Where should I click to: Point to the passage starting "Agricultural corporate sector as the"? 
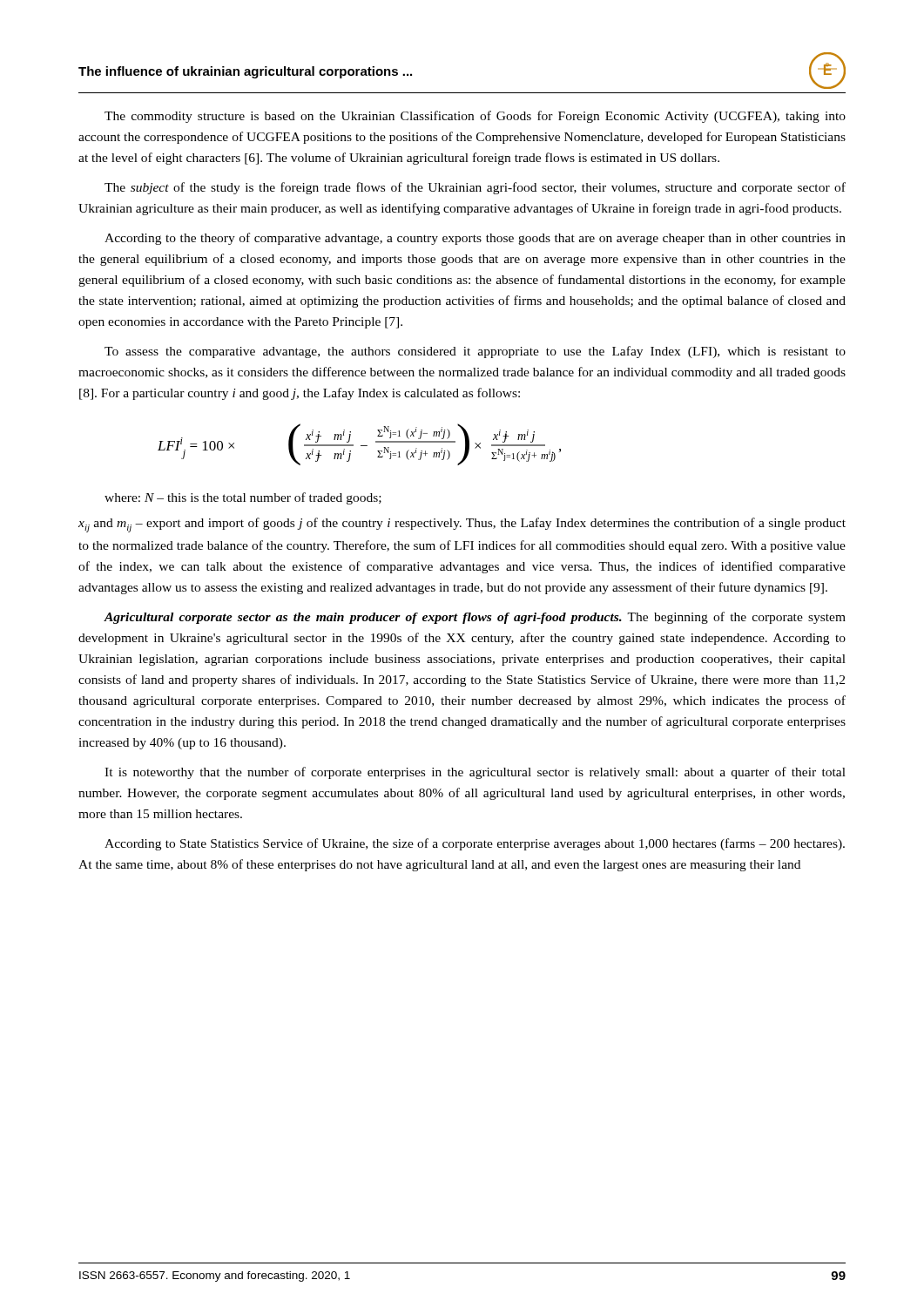click(x=462, y=680)
